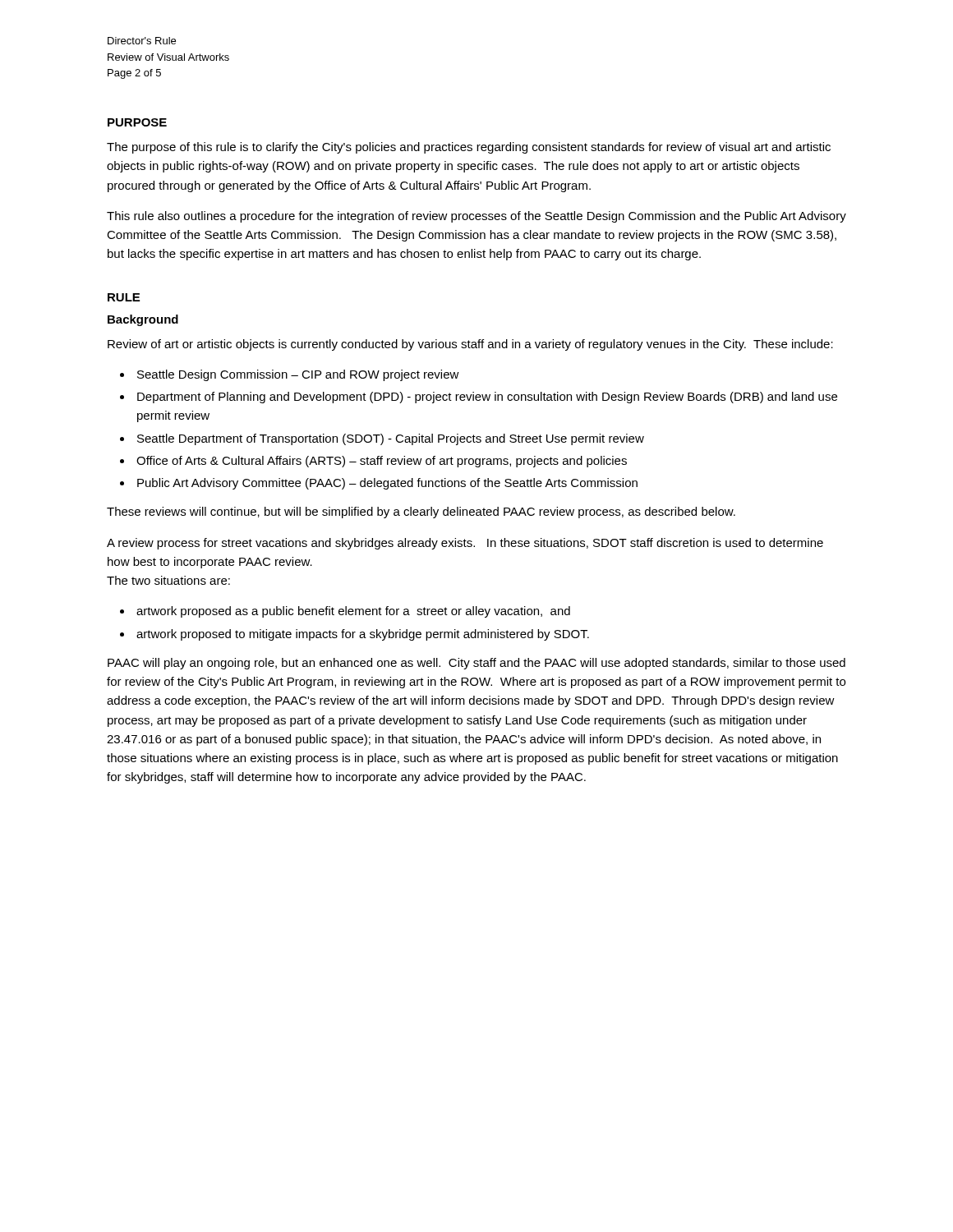Click on the list item that says "Public Art Advisory Committee (PAAC) –"

(x=490, y=483)
